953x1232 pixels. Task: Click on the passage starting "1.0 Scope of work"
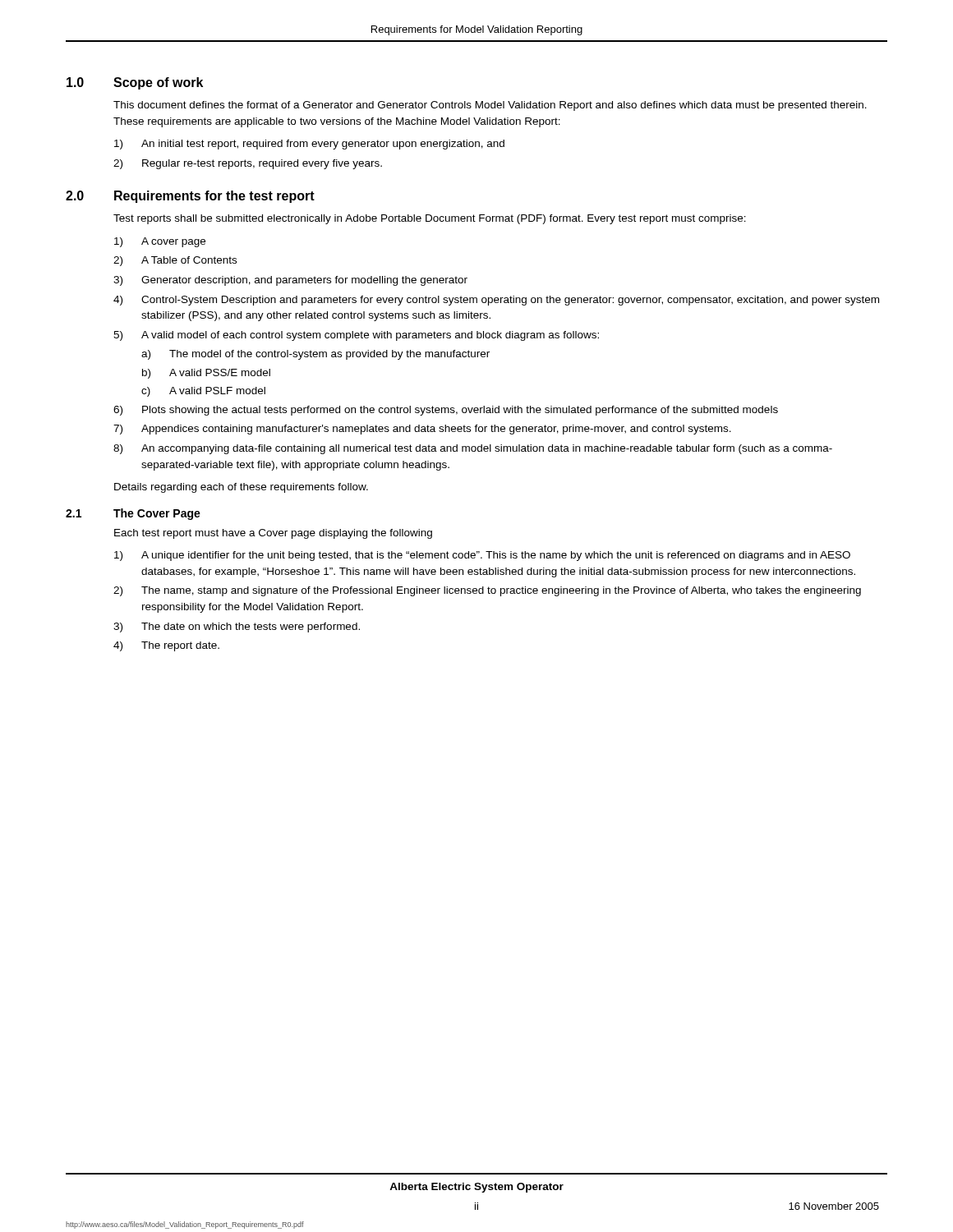(x=134, y=83)
